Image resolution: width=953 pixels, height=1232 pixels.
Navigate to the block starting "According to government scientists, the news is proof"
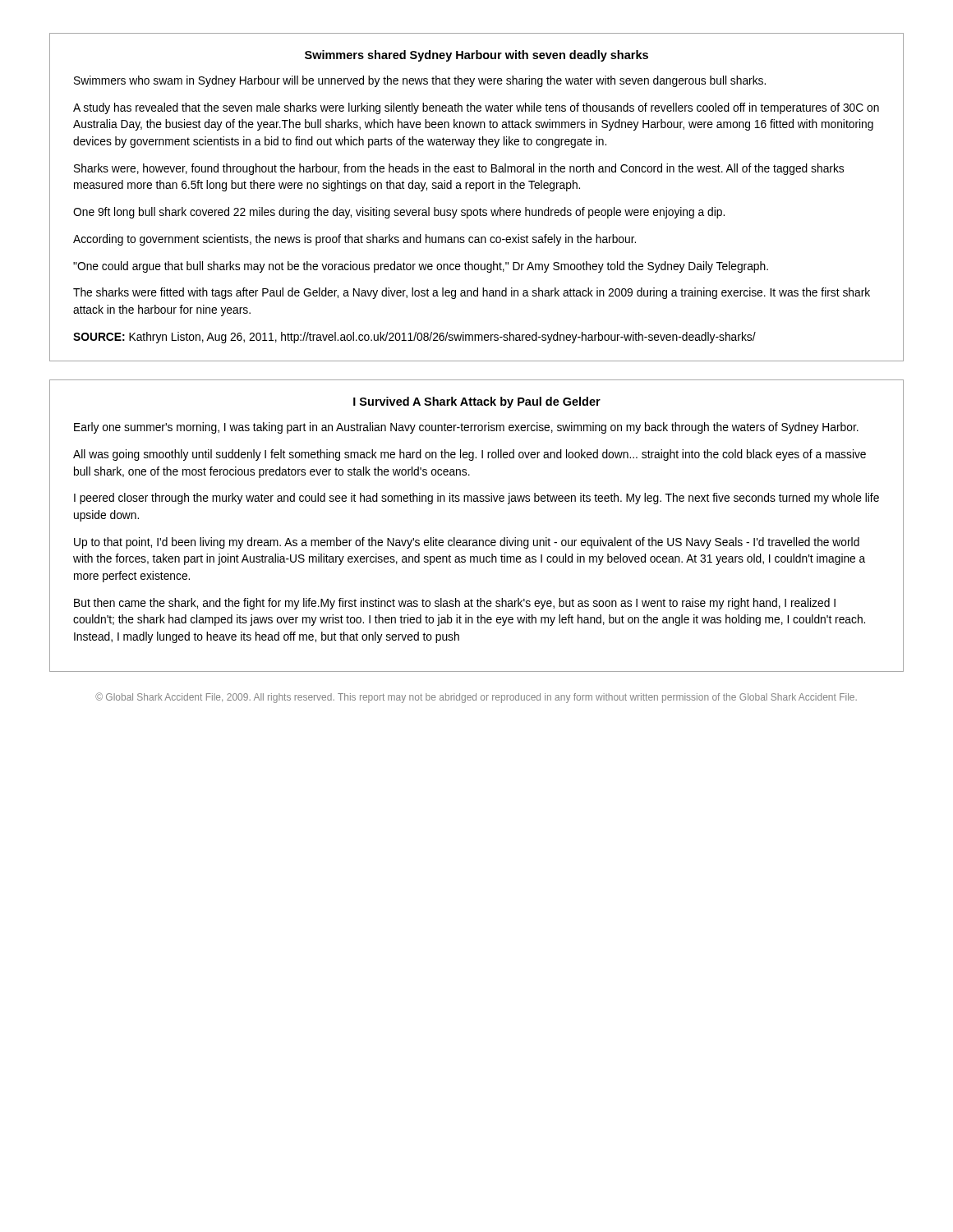pyautogui.click(x=355, y=239)
